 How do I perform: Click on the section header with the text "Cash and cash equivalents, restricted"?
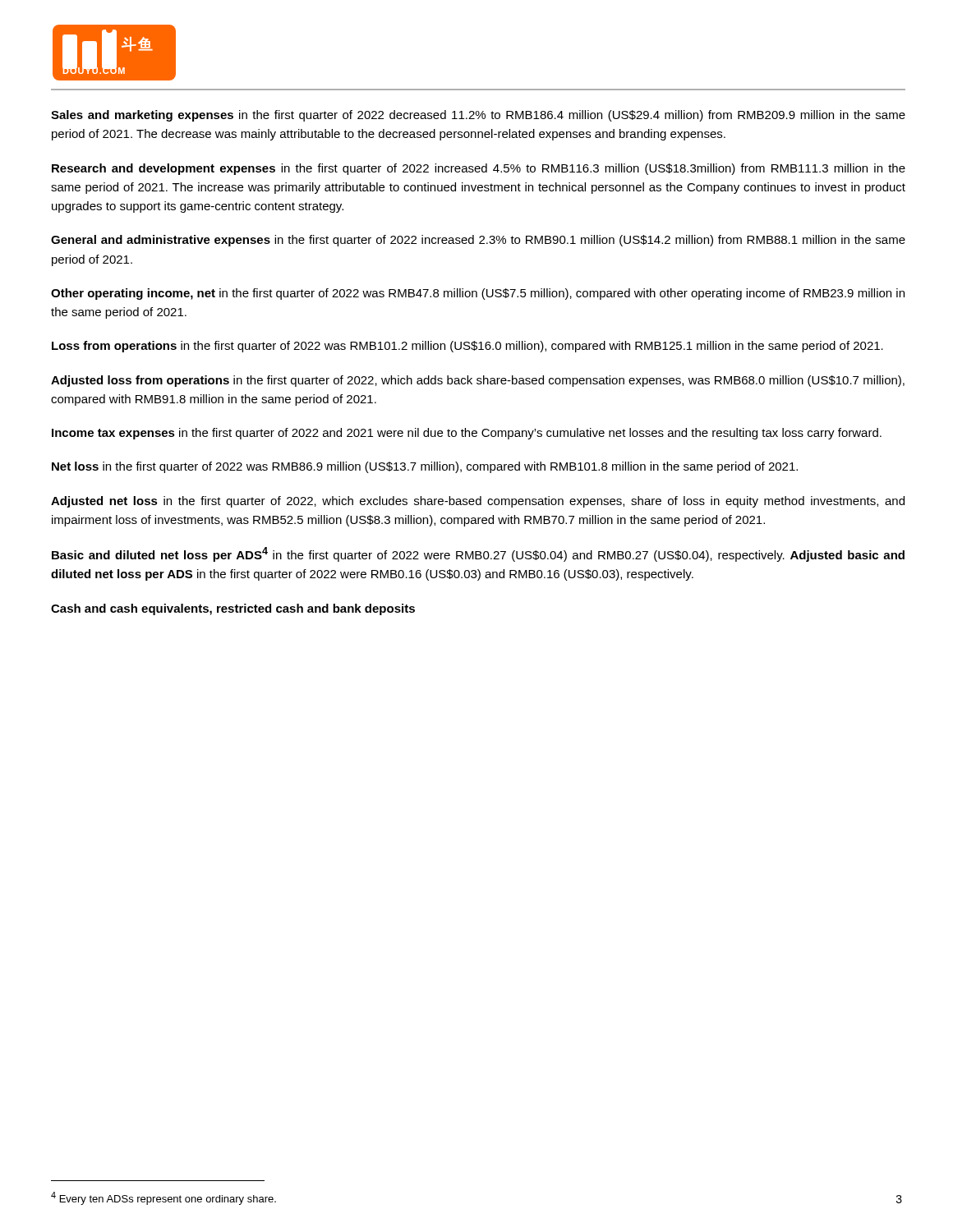point(233,608)
